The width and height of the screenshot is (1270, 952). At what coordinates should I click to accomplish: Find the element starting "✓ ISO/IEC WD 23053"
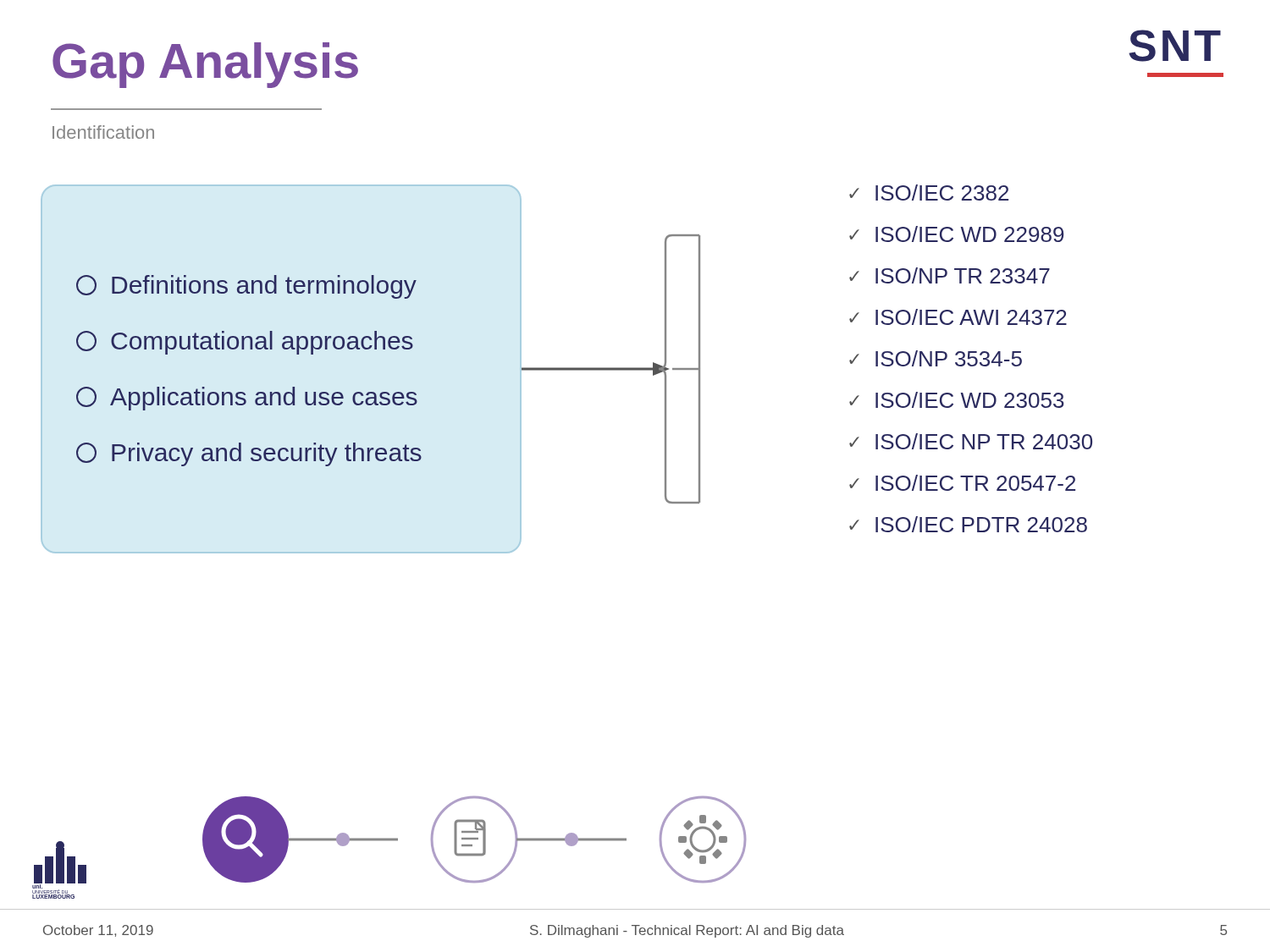956,400
